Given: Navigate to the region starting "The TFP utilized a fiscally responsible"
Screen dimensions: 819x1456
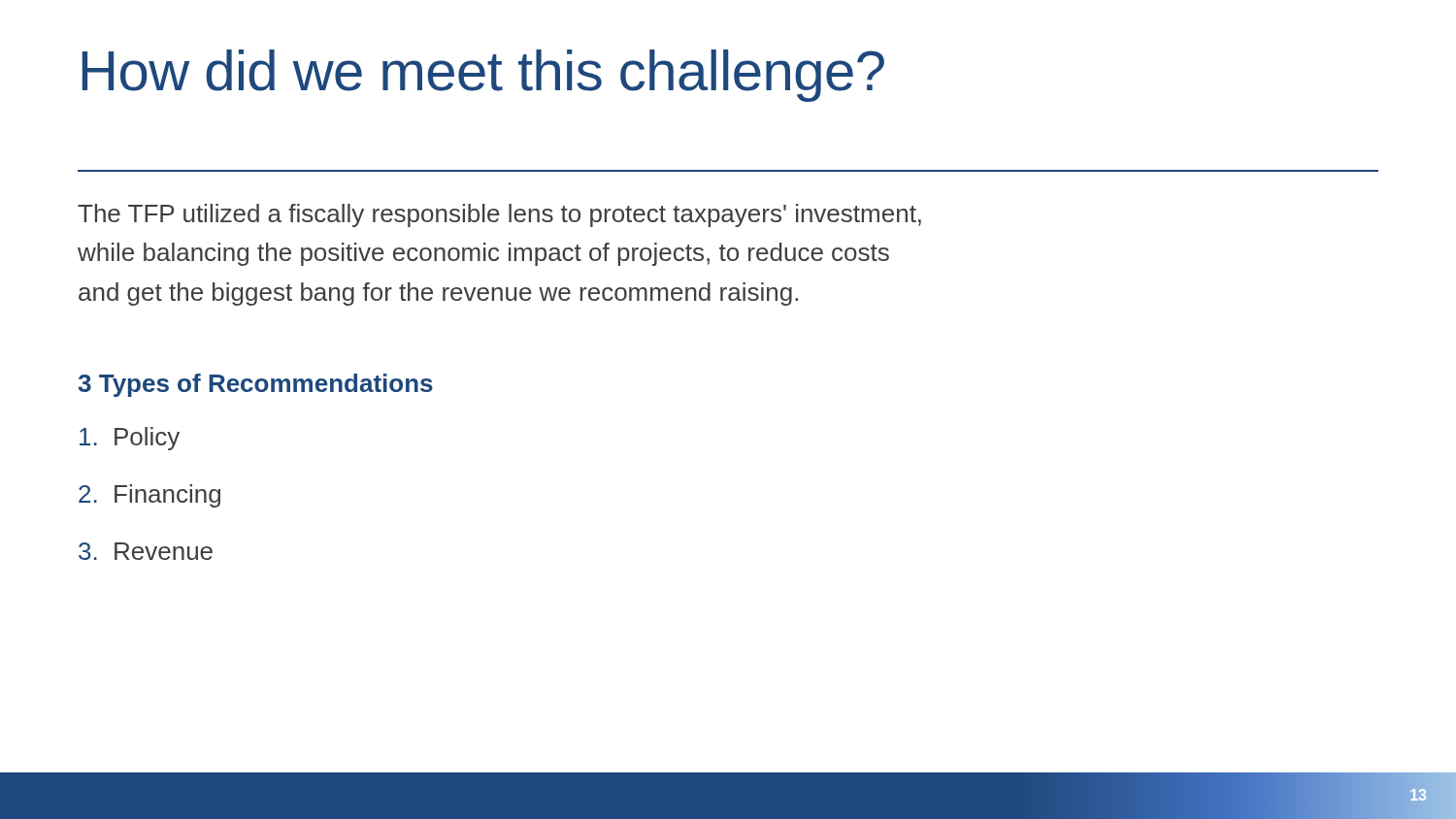Looking at the screenshot, I should point(500,253).
